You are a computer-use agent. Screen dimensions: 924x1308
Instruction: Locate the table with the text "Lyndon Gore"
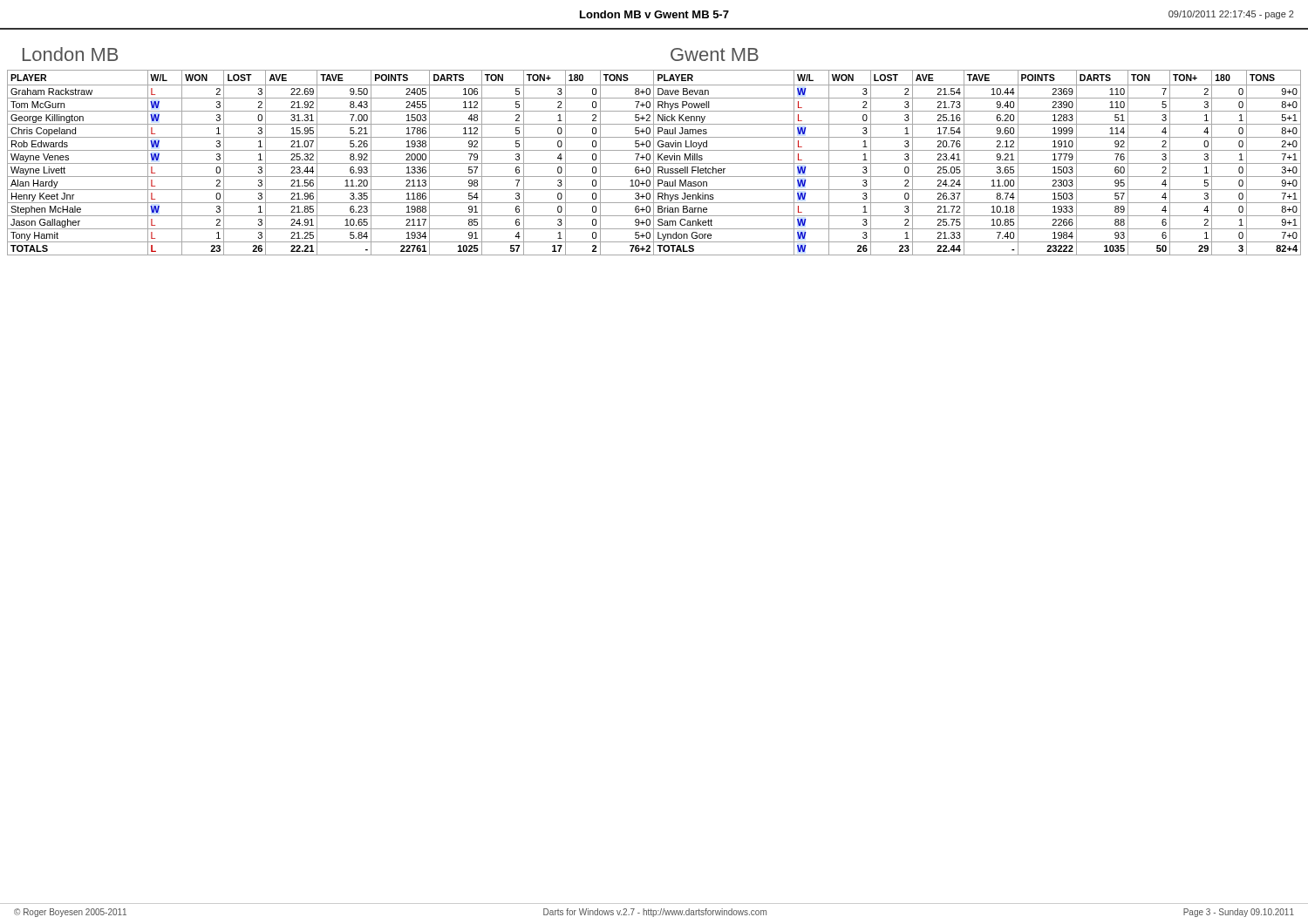(654, 163)
